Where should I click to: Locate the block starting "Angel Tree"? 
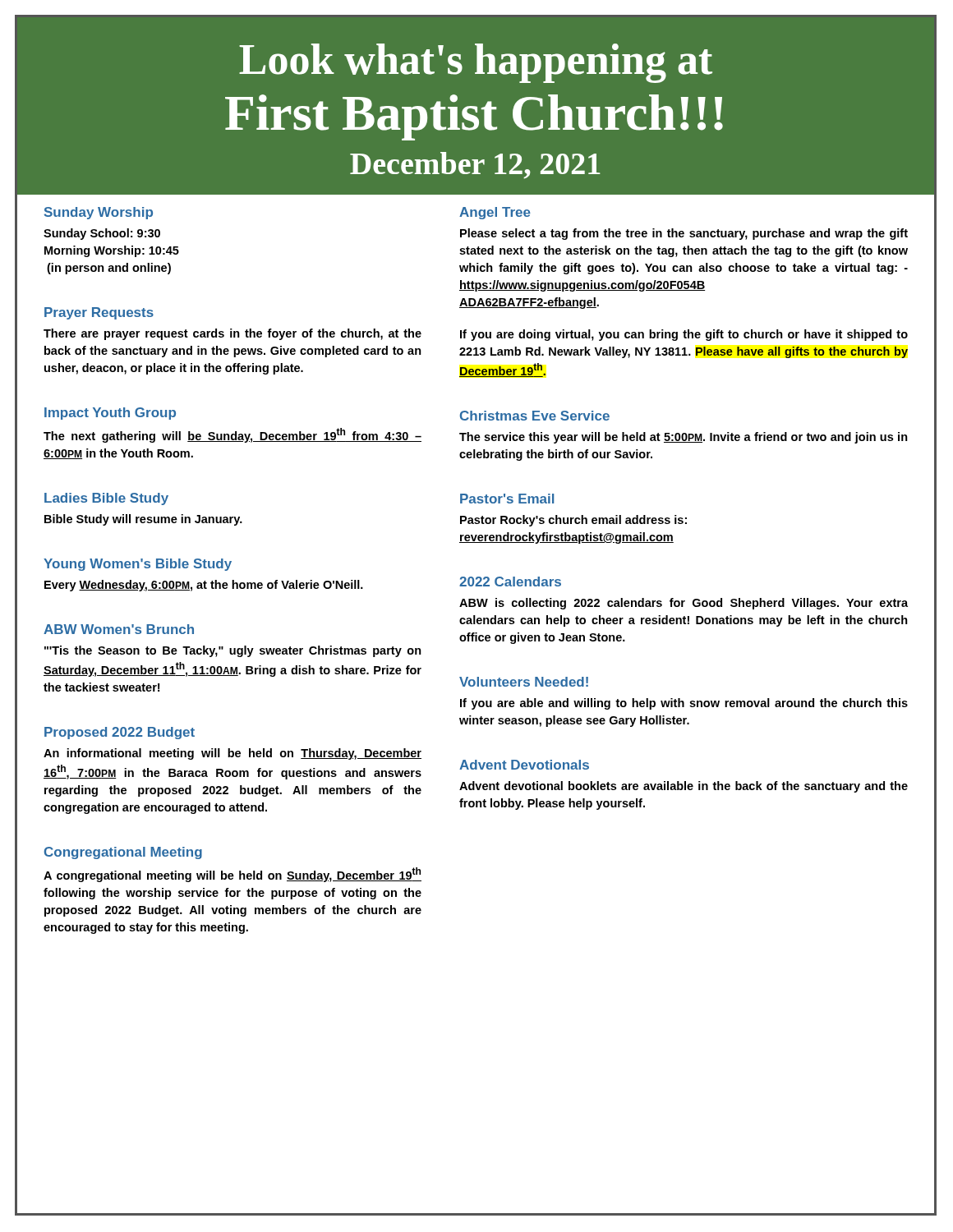(495, 212)
